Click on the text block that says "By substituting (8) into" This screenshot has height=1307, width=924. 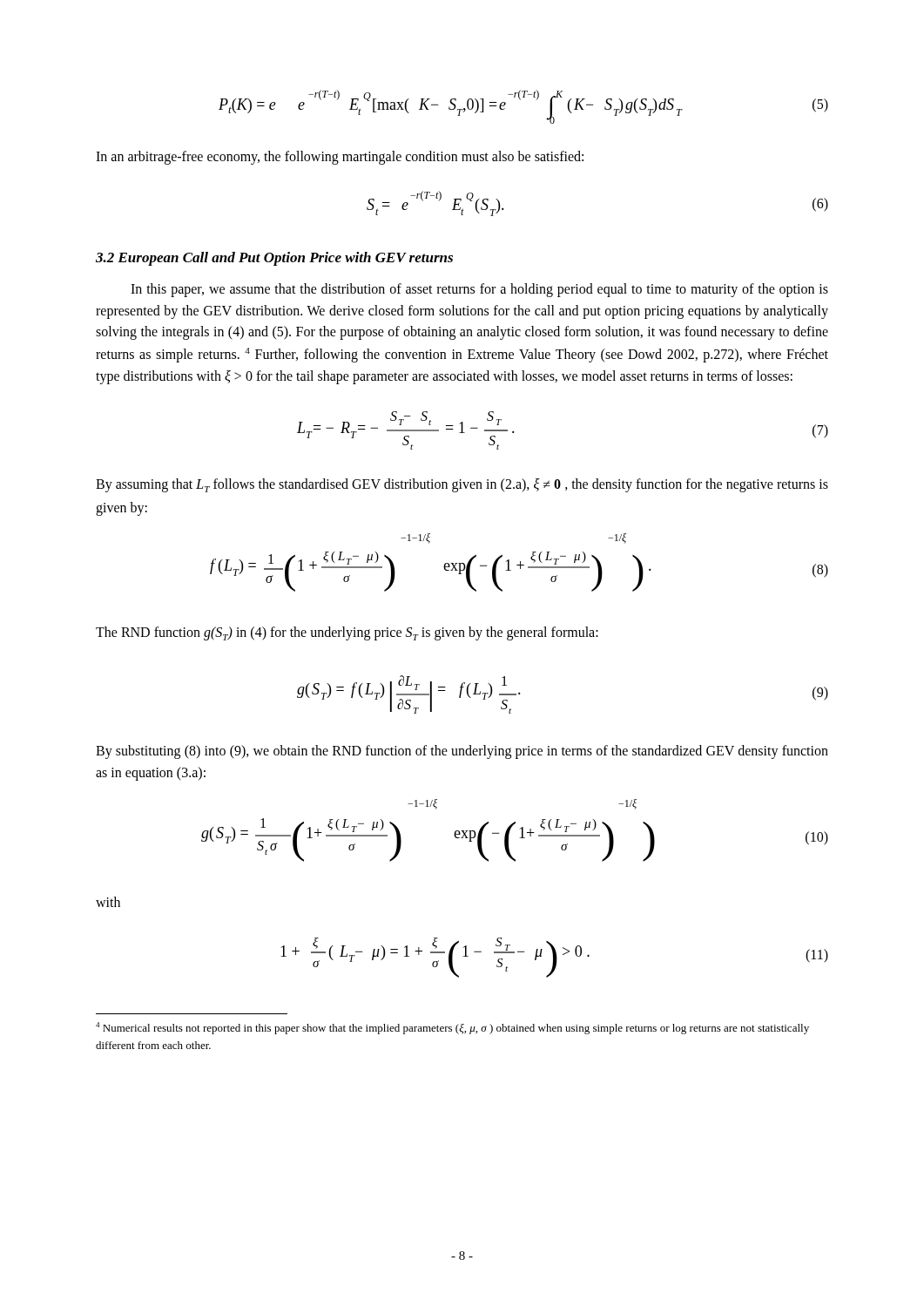point(462,761)
